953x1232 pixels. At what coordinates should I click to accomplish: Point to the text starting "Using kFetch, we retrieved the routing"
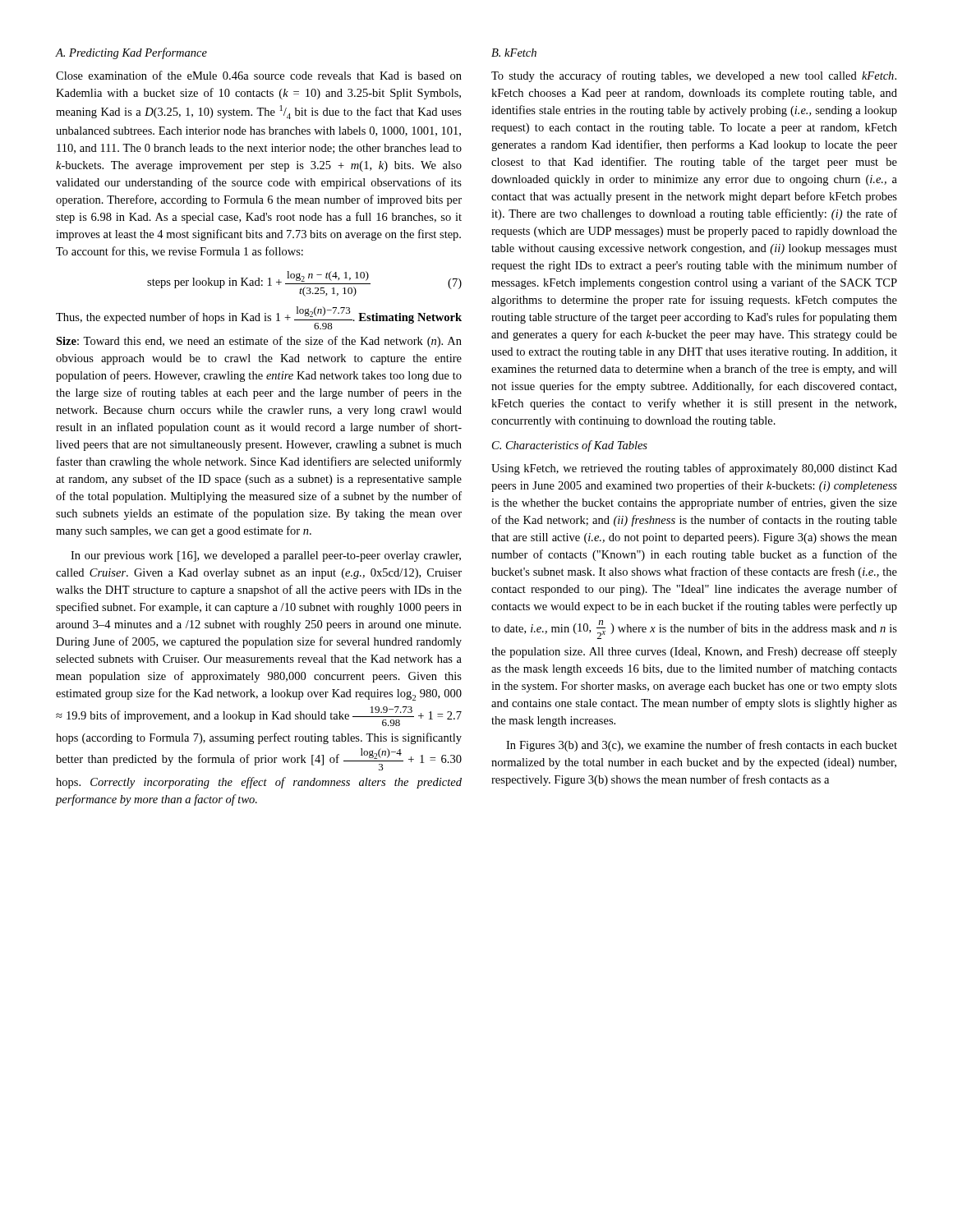694,624
